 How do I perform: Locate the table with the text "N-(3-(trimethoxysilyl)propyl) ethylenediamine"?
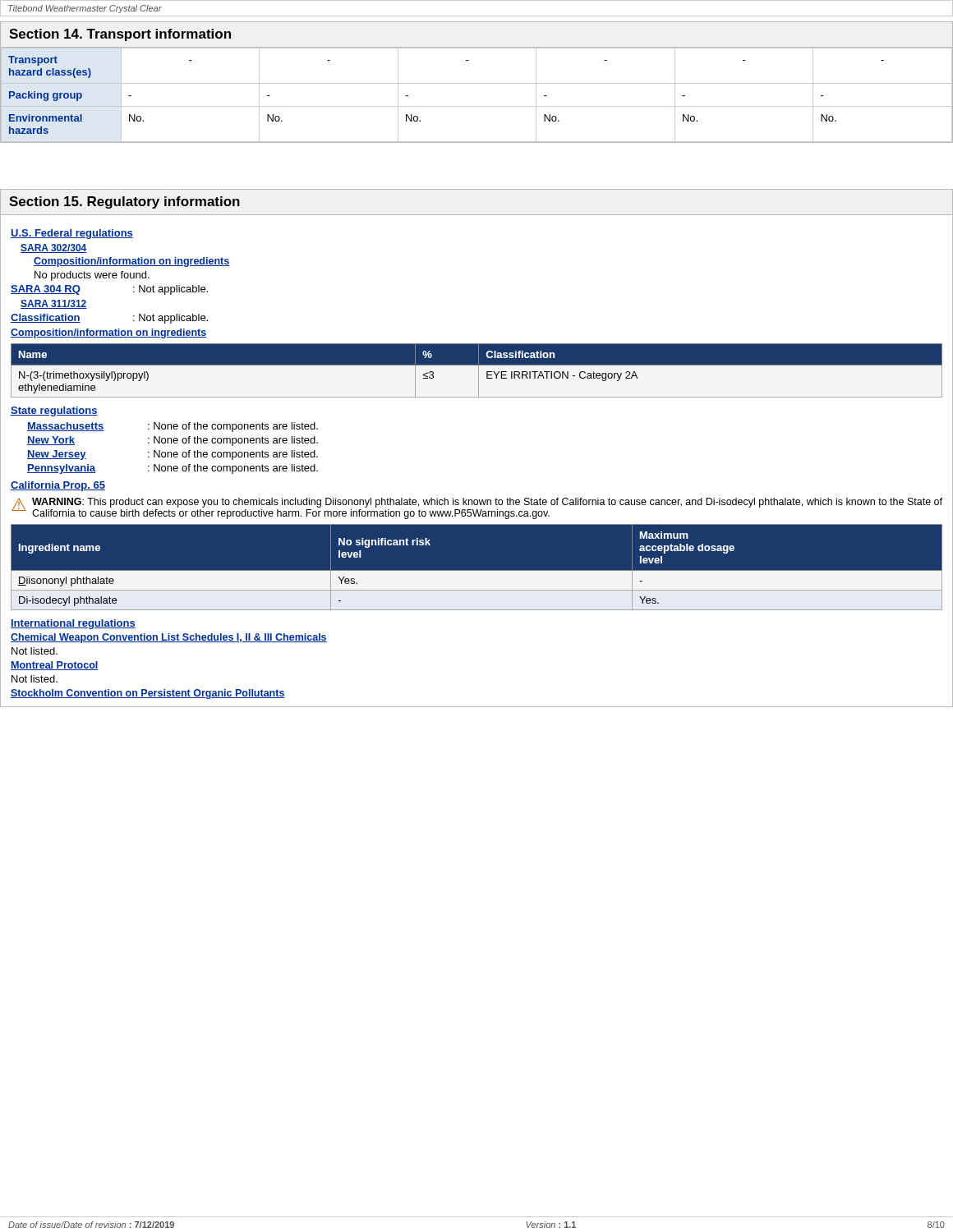pyautogui.click(x=476, y=370)
